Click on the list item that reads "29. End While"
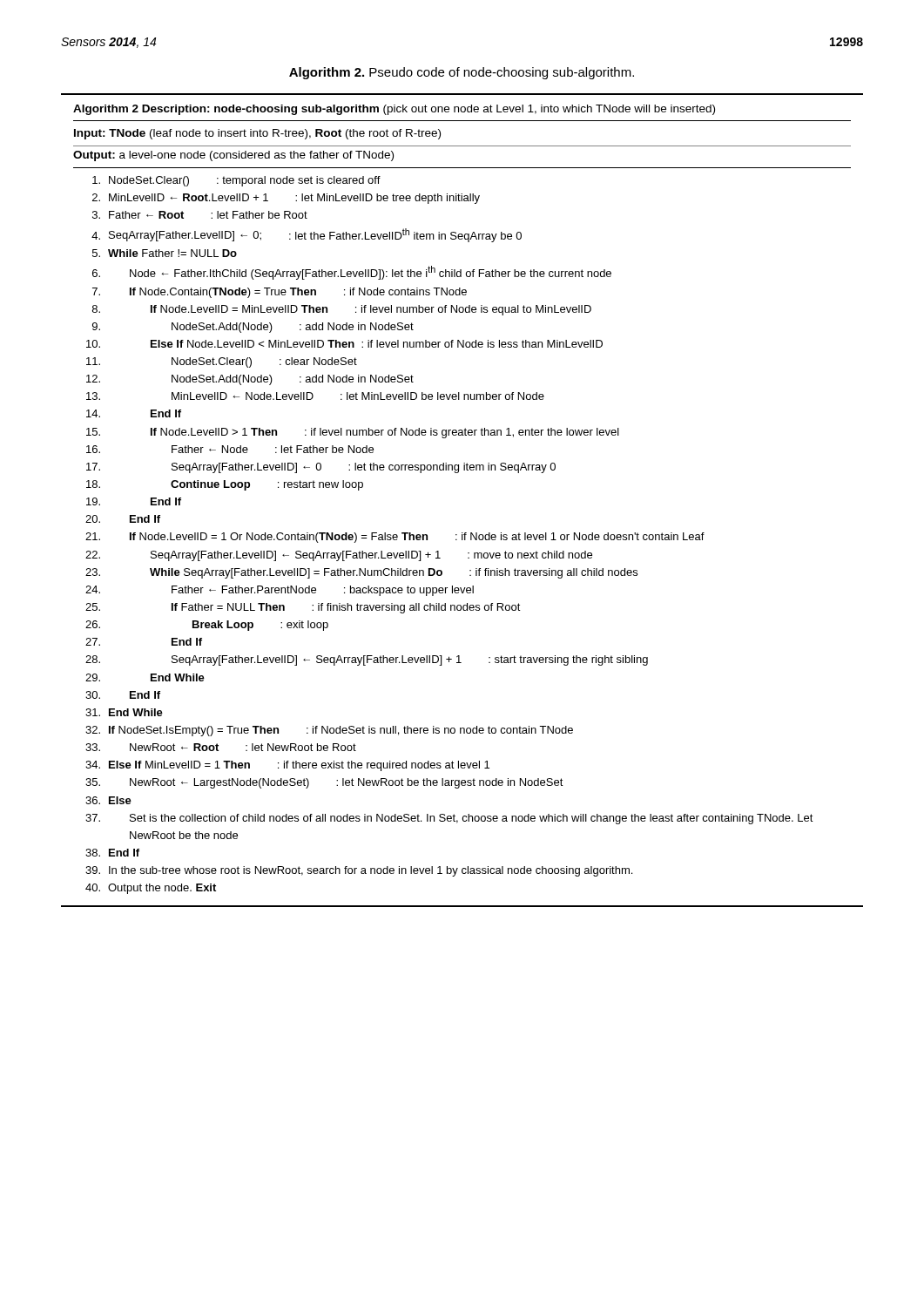Image resolution: width=924 pixels, height=1307 pixels. (x=94, y=678)
